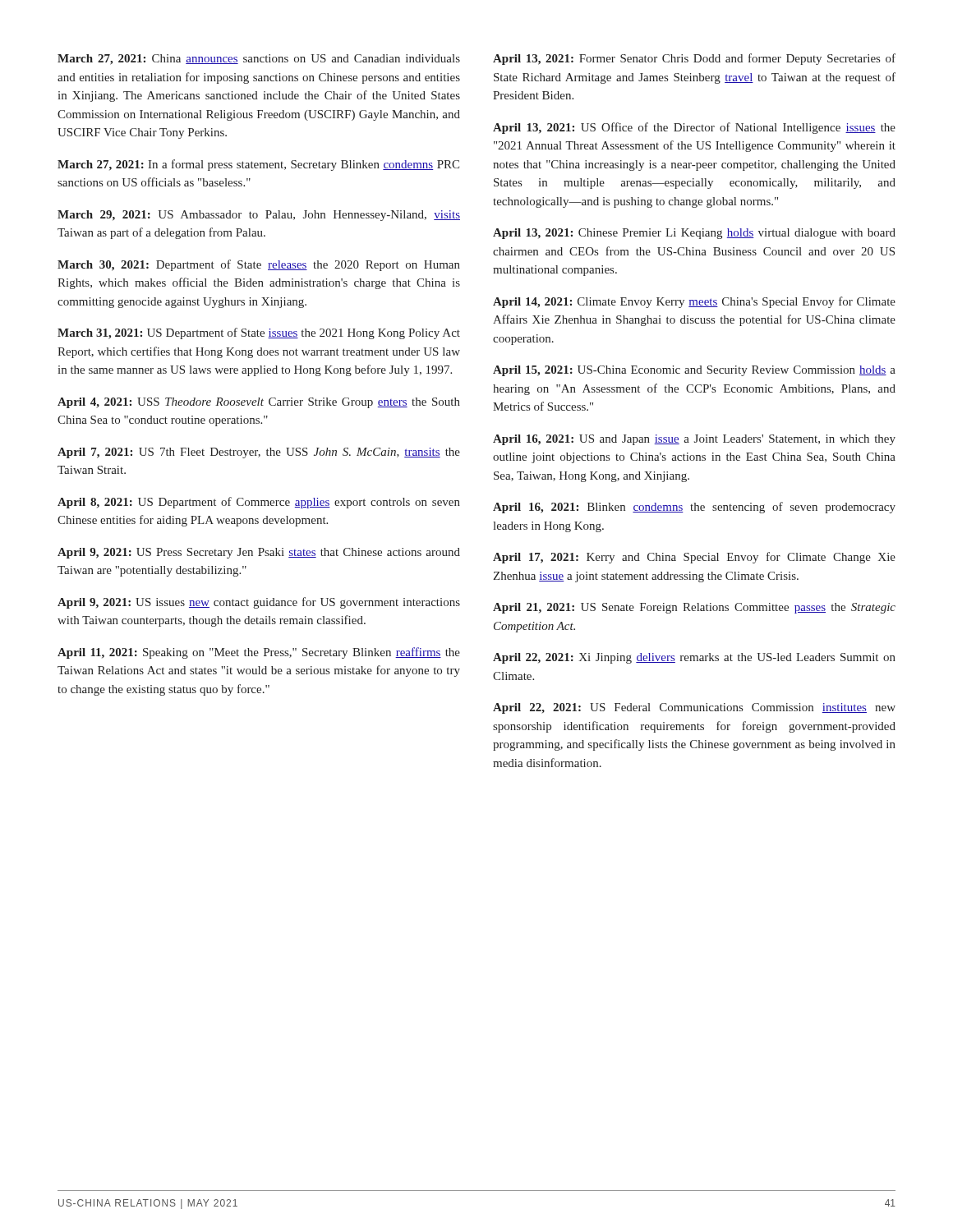Screen dimensions: 1232x953
Task: Point to the text starting "April 16, 2021: Blinken condemns"
Action: 694,516
